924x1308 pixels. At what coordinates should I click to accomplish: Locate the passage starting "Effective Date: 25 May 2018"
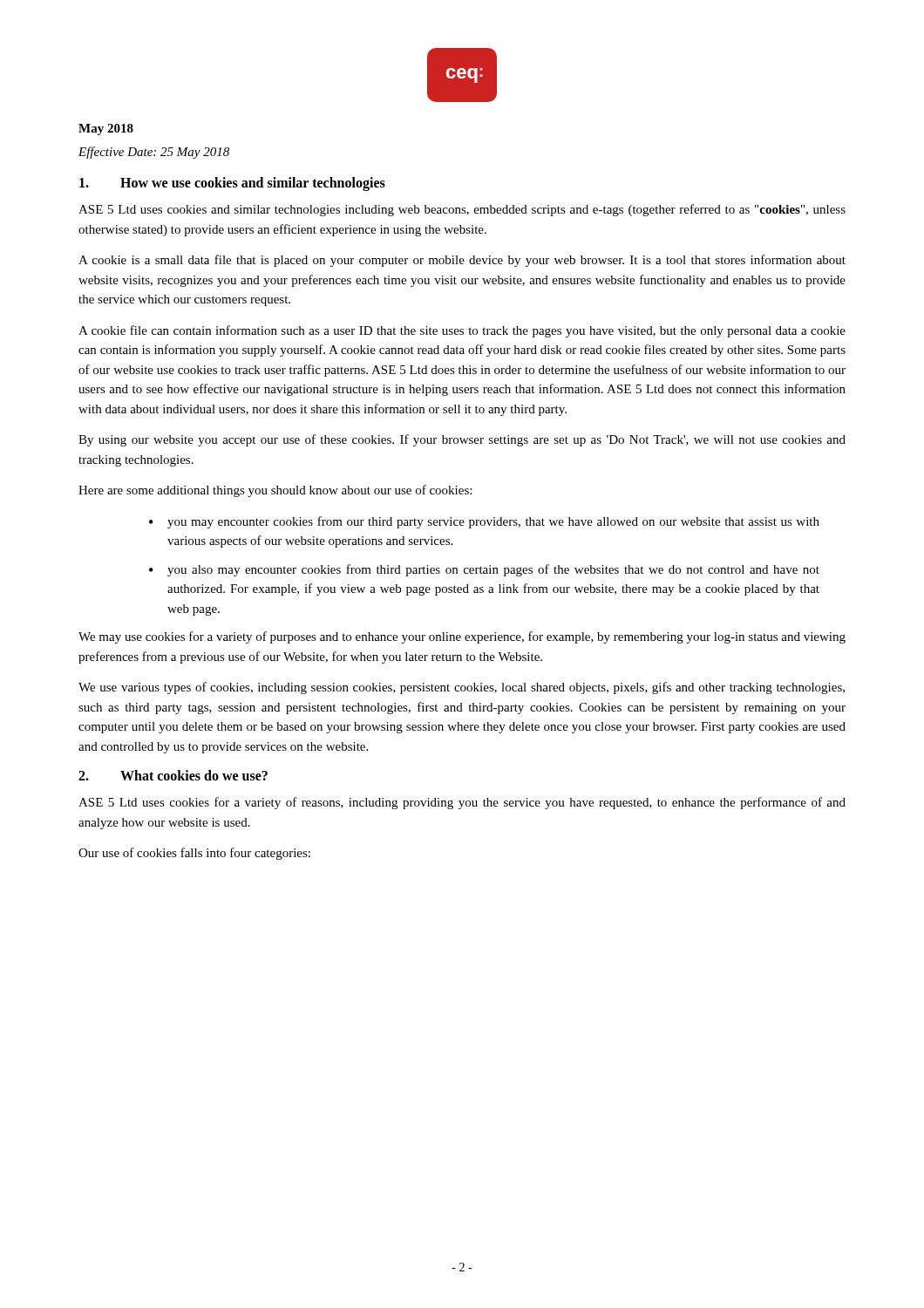pyautogui.click(x=154, y=152)
